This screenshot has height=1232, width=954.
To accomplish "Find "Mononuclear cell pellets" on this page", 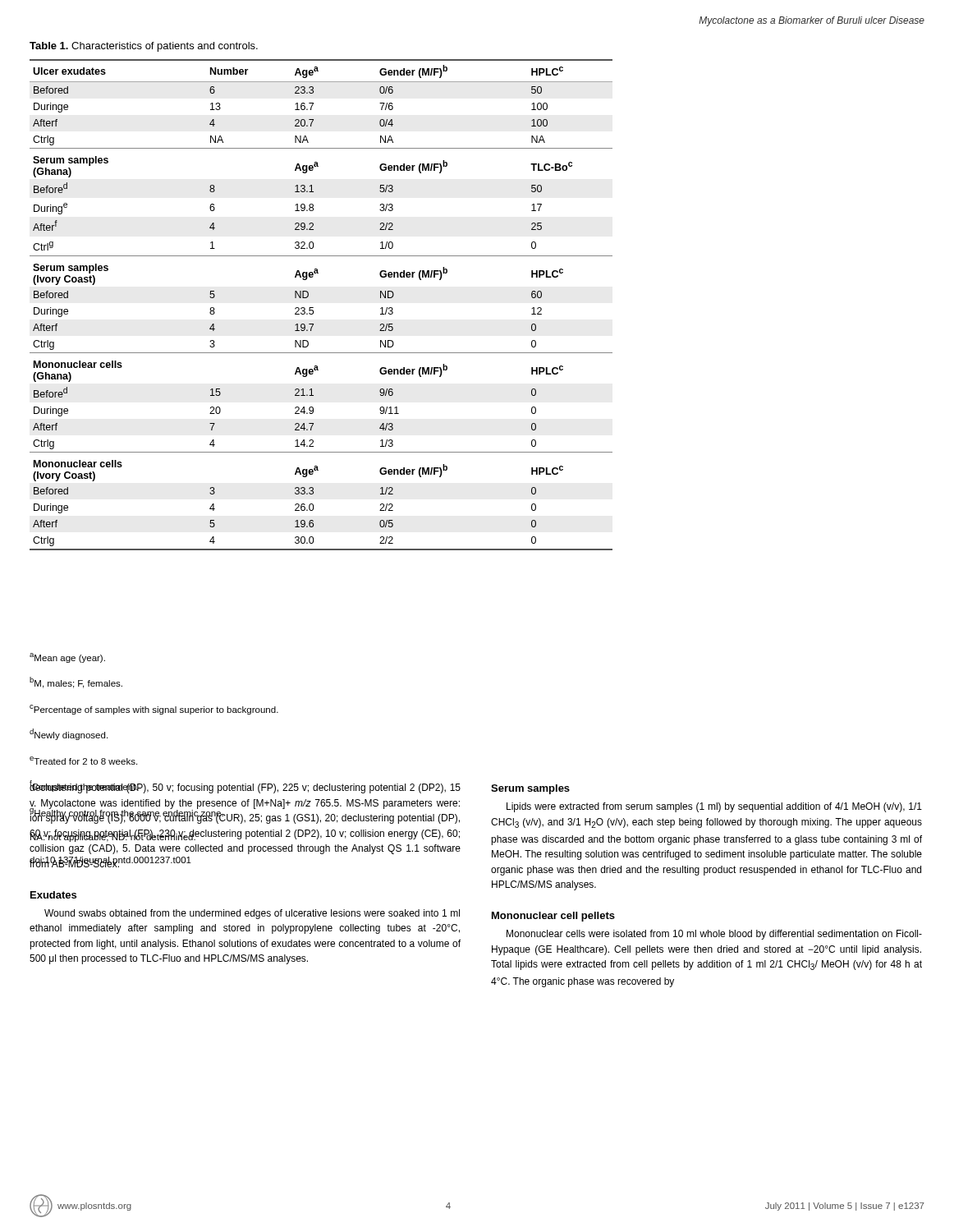I will 553,915.
